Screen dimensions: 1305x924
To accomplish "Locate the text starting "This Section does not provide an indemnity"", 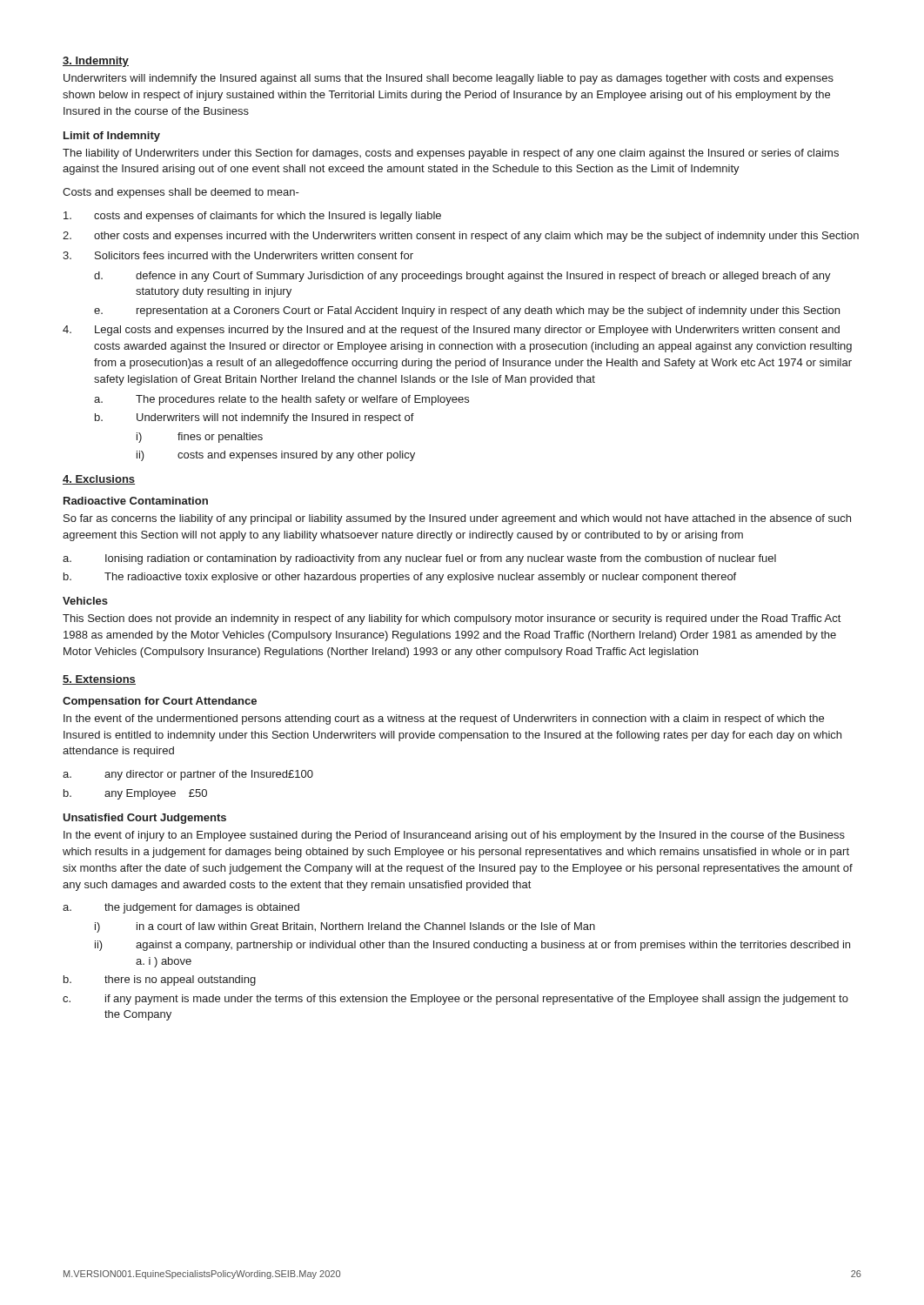I will (462, 636).
